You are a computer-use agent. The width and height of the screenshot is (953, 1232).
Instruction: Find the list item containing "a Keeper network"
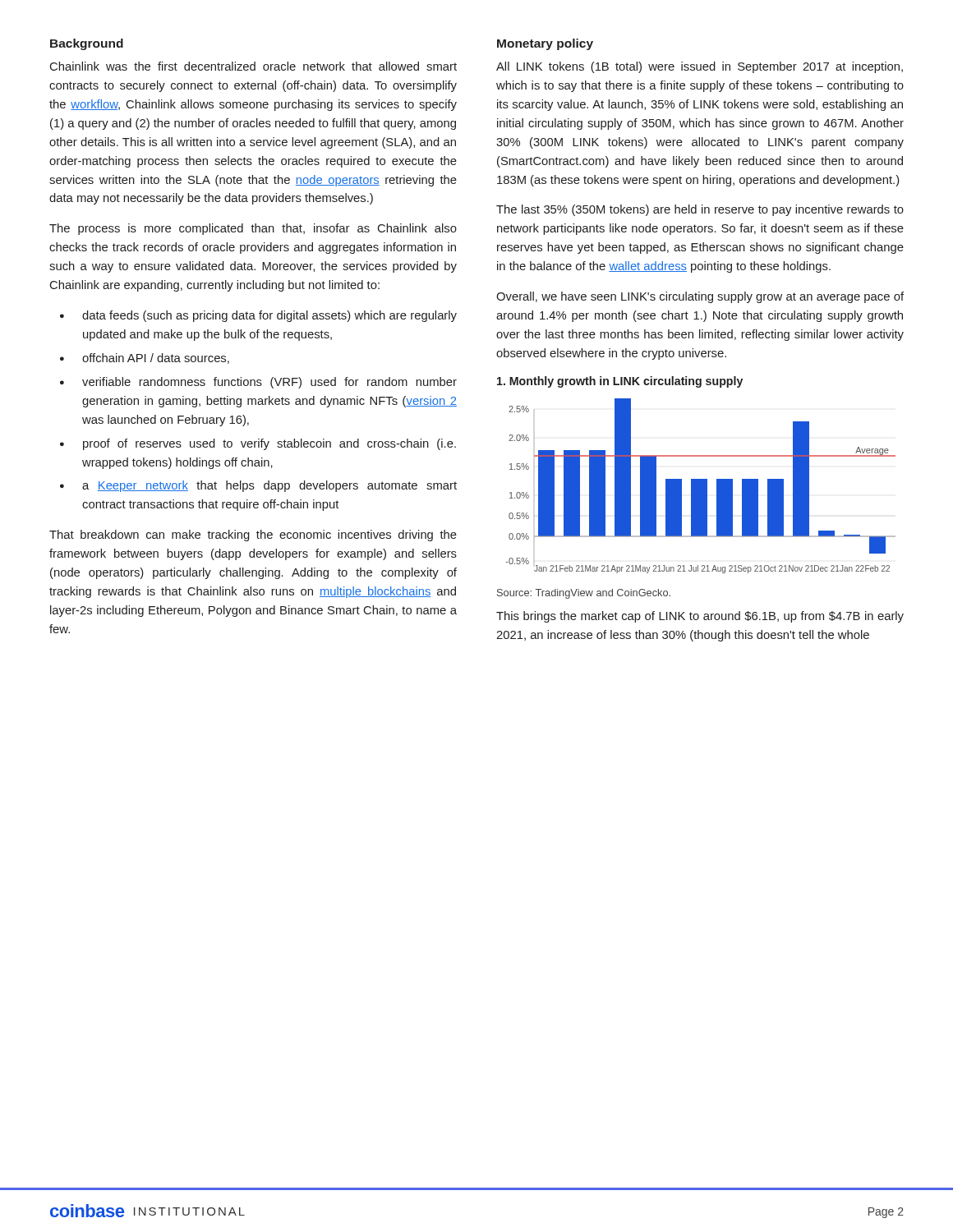click(269, 495)
